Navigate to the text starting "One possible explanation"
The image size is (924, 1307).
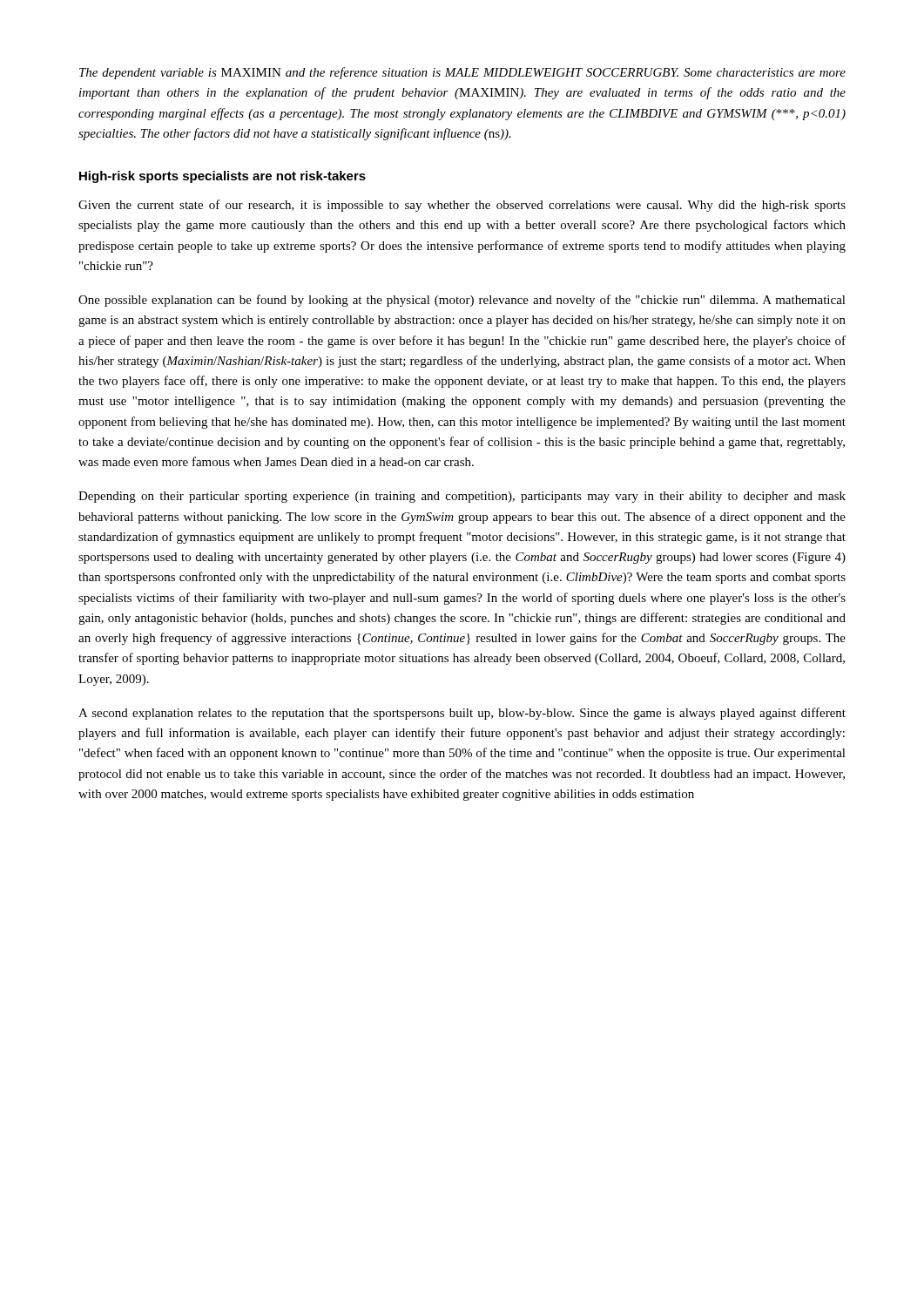[462, 381]
